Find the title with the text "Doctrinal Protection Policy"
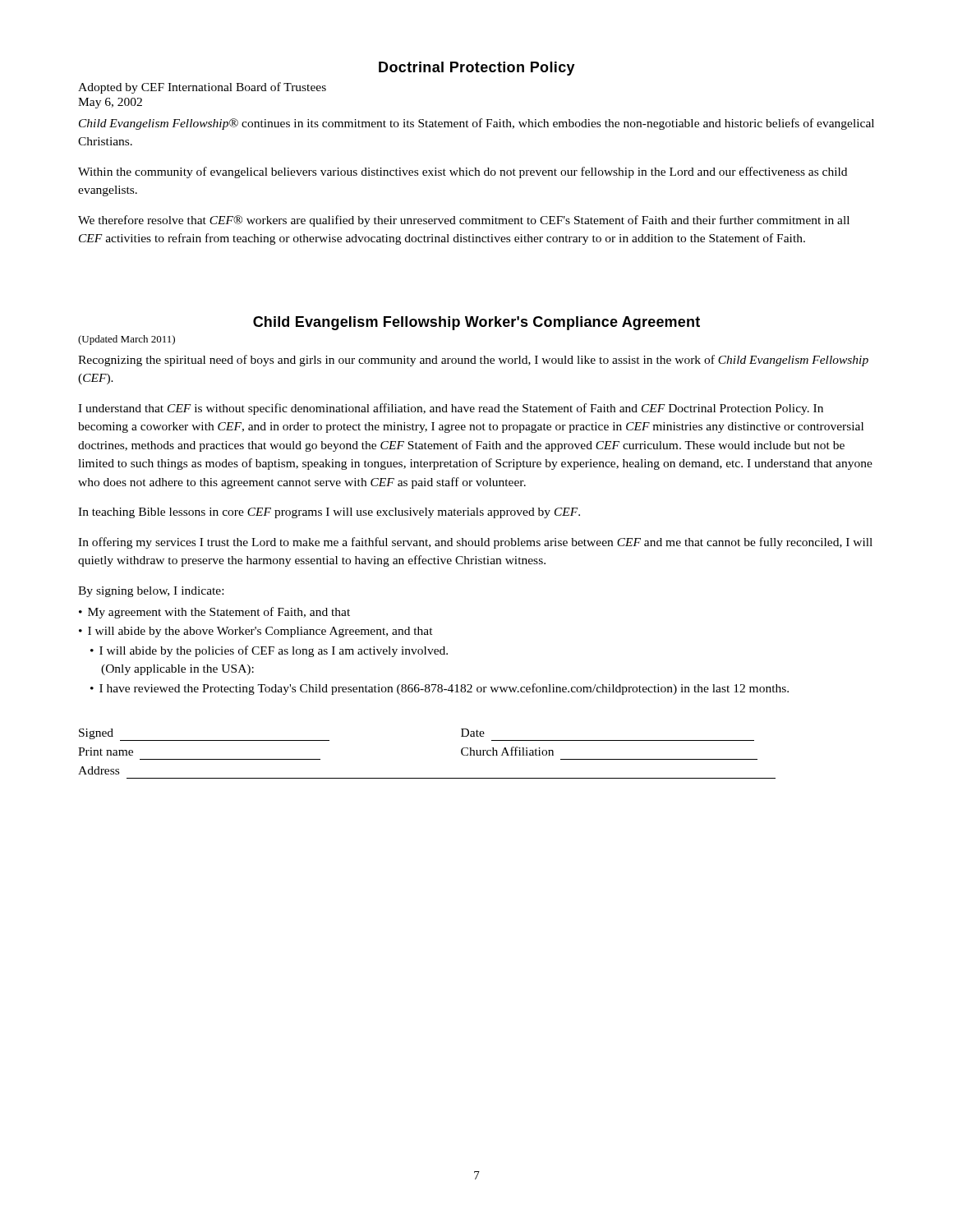The image size is (953, 1232). [476, 68]
